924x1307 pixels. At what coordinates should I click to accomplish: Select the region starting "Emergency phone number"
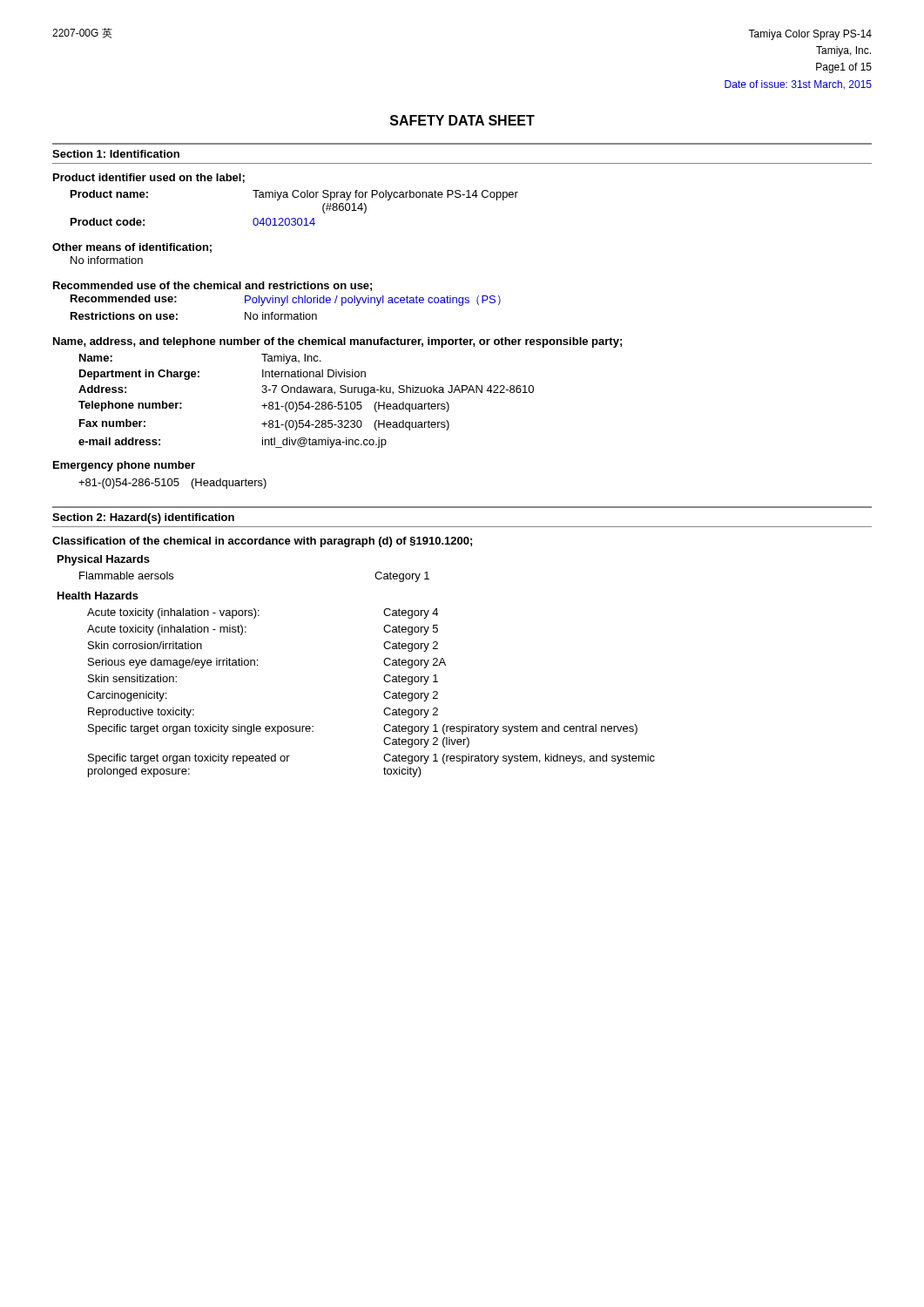click(124, 466)
